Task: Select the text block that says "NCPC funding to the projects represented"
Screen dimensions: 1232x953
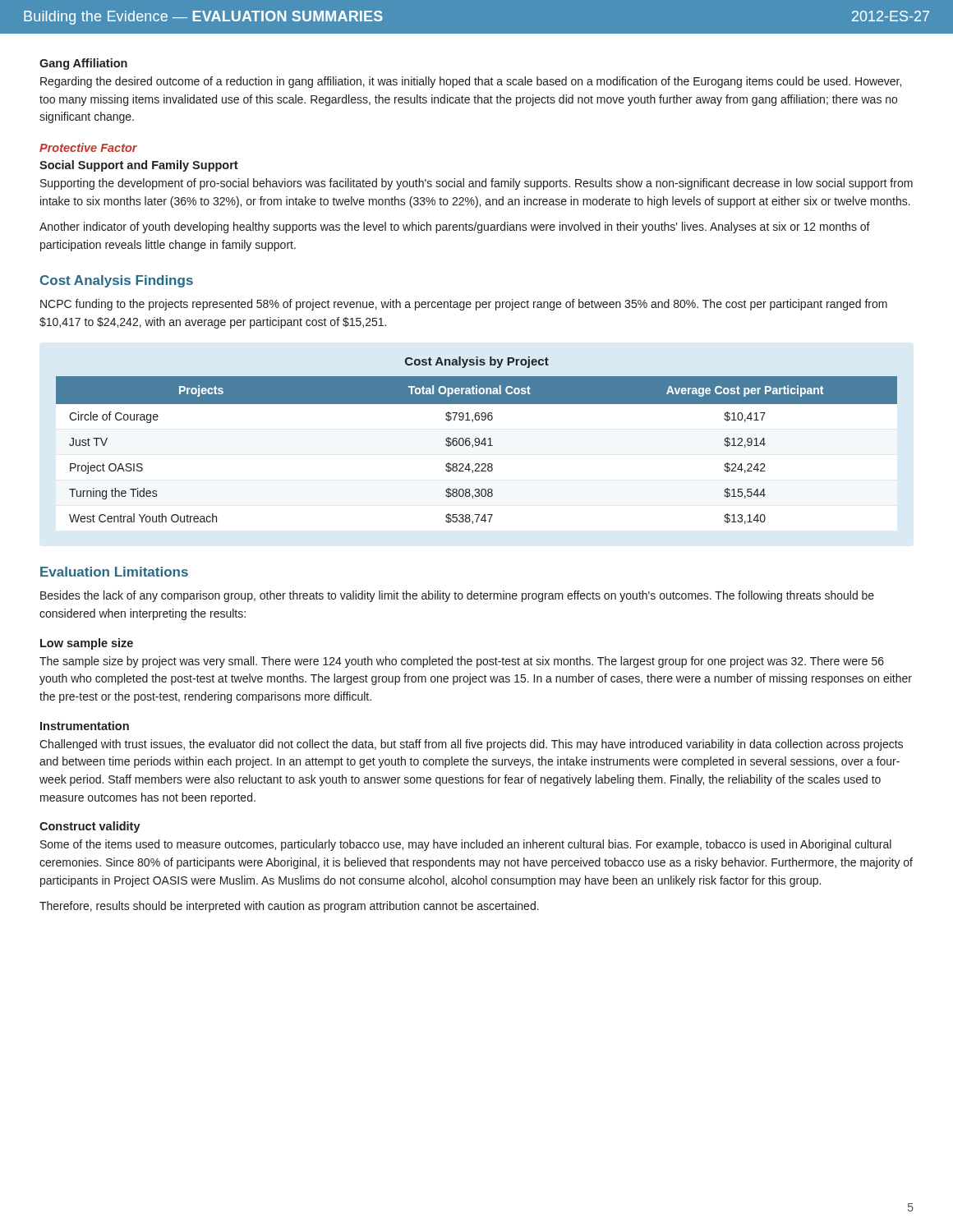Action: 464,313
